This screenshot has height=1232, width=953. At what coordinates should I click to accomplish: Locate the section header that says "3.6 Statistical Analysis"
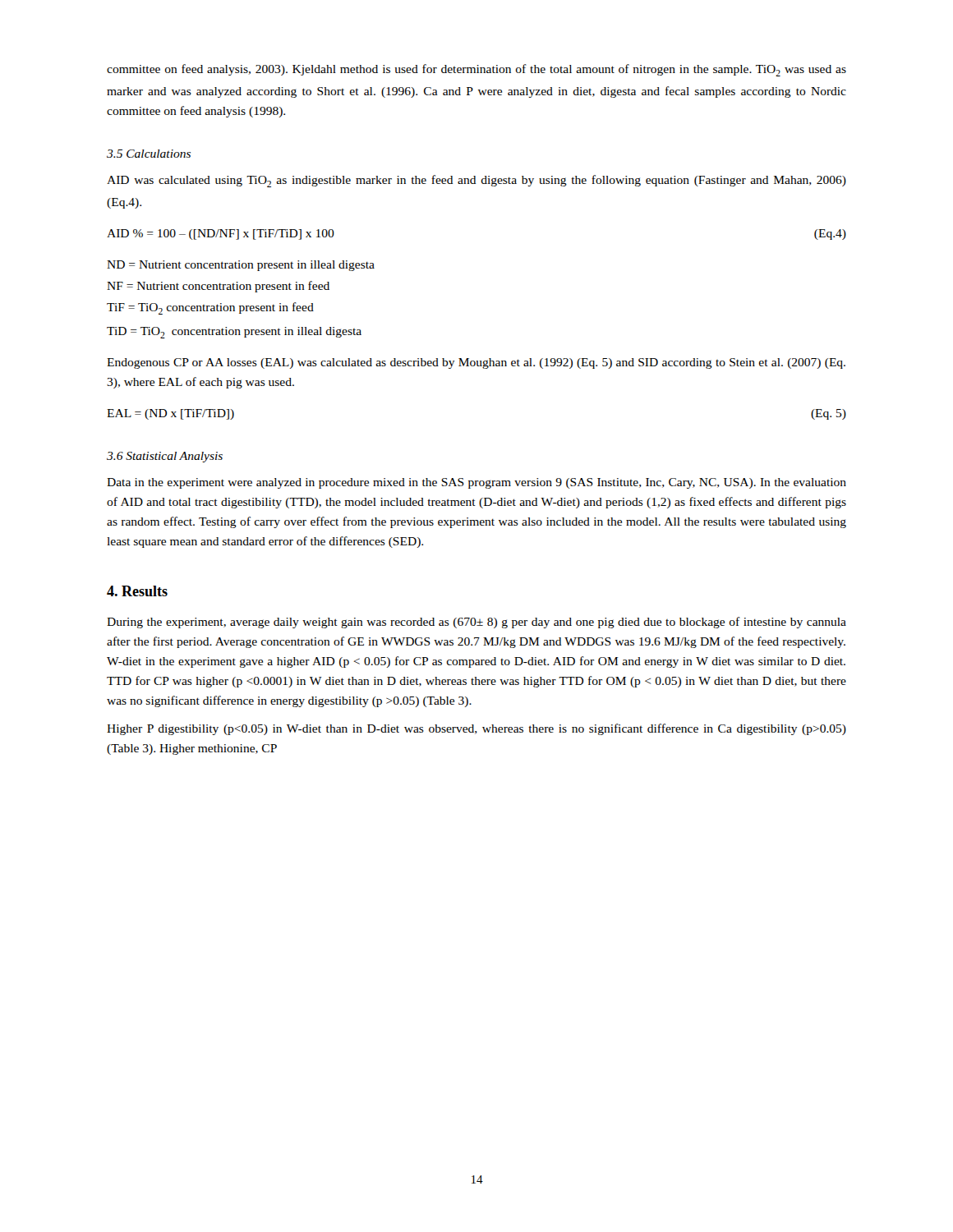point(165,455)
